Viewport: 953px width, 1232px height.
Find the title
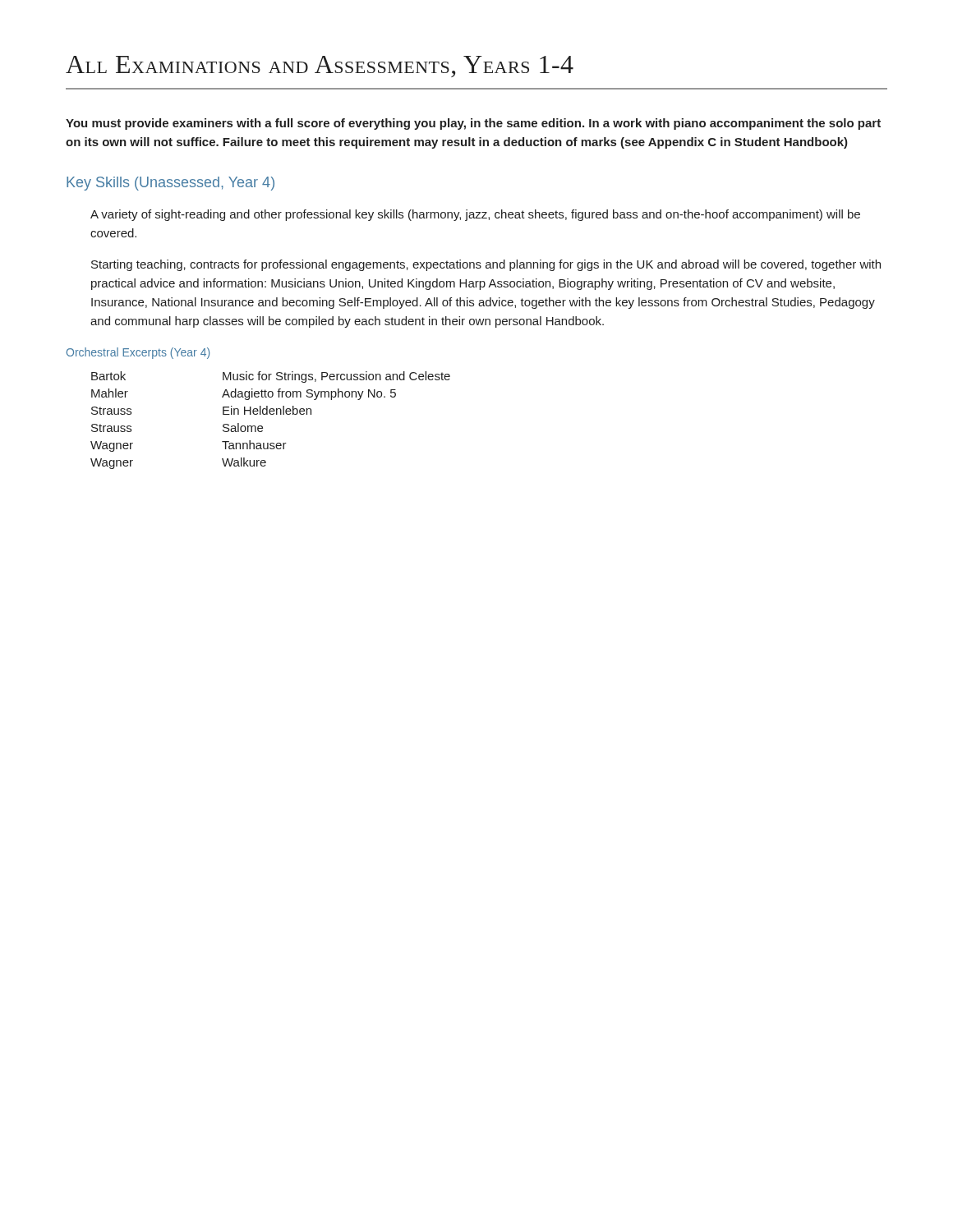(x=476, y=64)
